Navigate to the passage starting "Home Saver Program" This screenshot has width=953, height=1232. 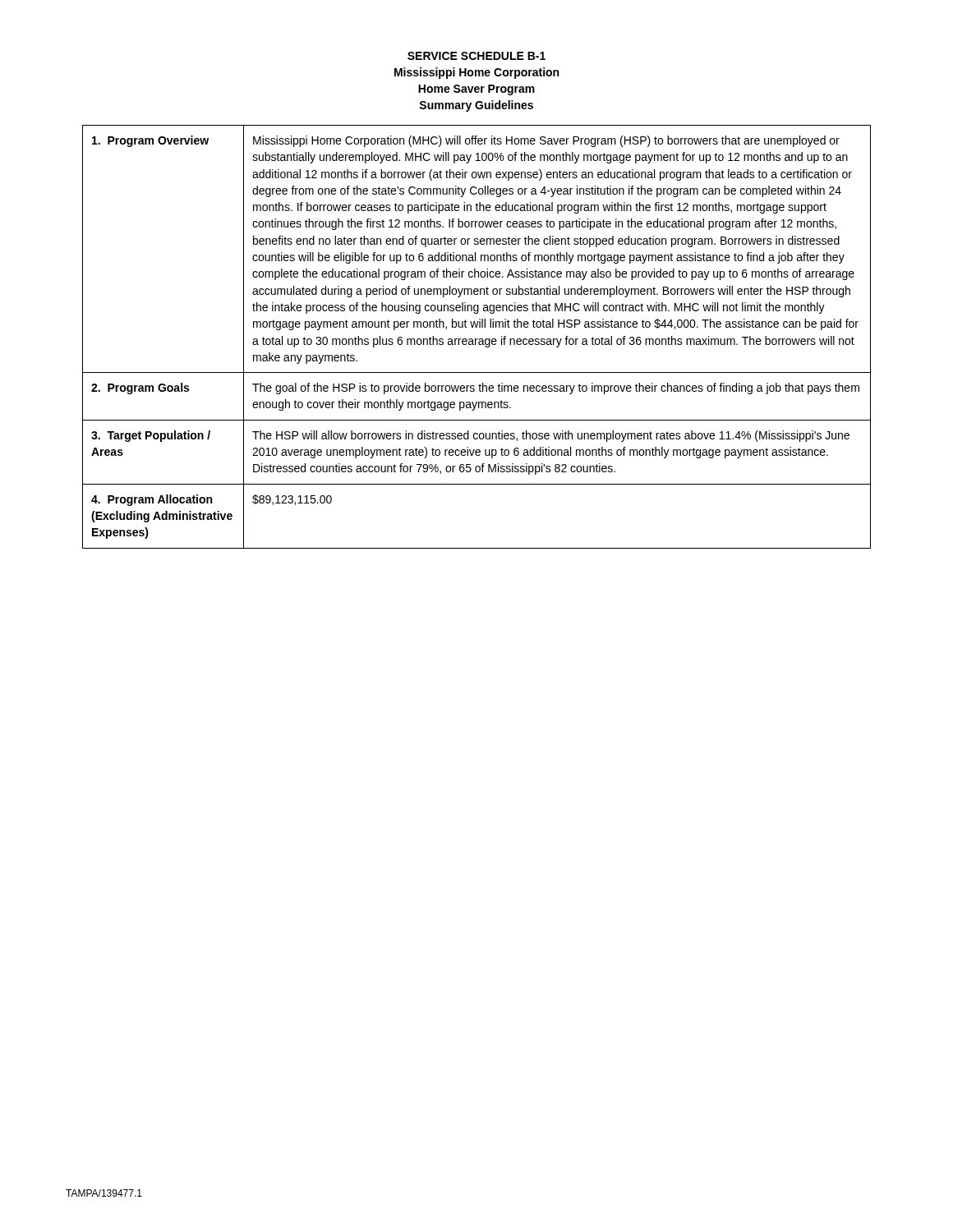(476, 89)
